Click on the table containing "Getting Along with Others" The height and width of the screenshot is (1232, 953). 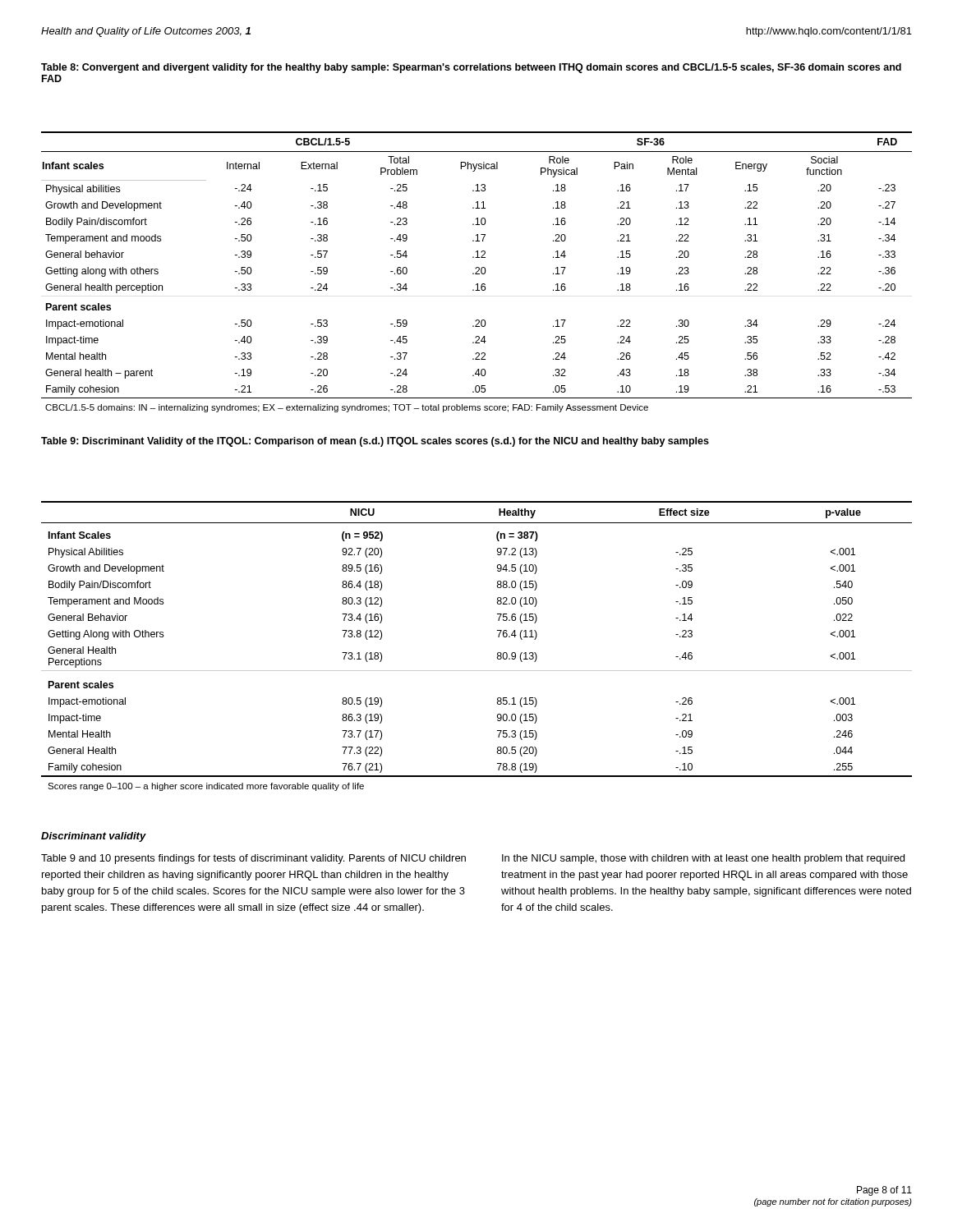[476, 647]
